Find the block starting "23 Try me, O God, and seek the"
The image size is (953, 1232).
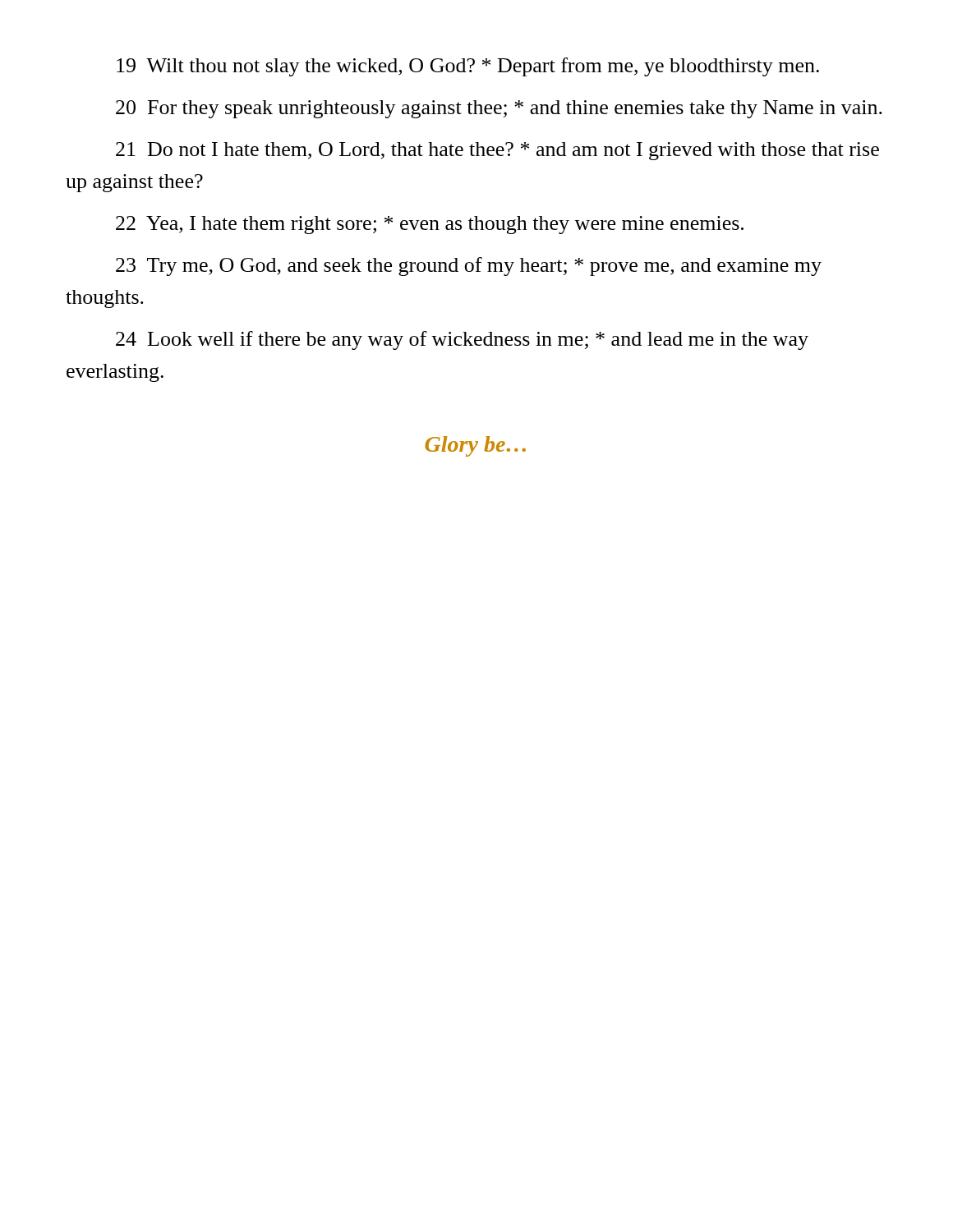click(444, 281)
